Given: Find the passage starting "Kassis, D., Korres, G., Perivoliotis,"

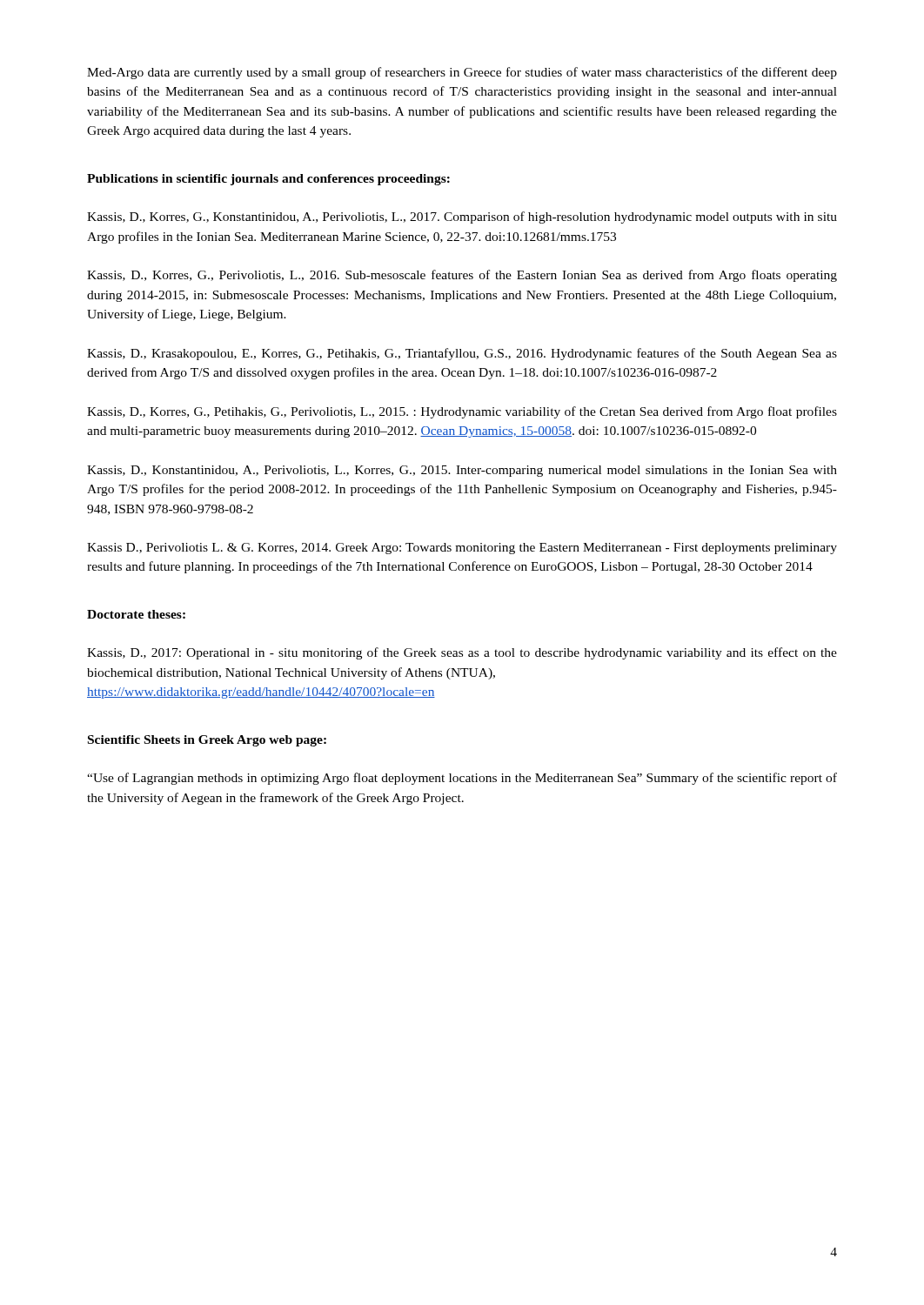Looking at the screenshot, I should click(462, 295).
